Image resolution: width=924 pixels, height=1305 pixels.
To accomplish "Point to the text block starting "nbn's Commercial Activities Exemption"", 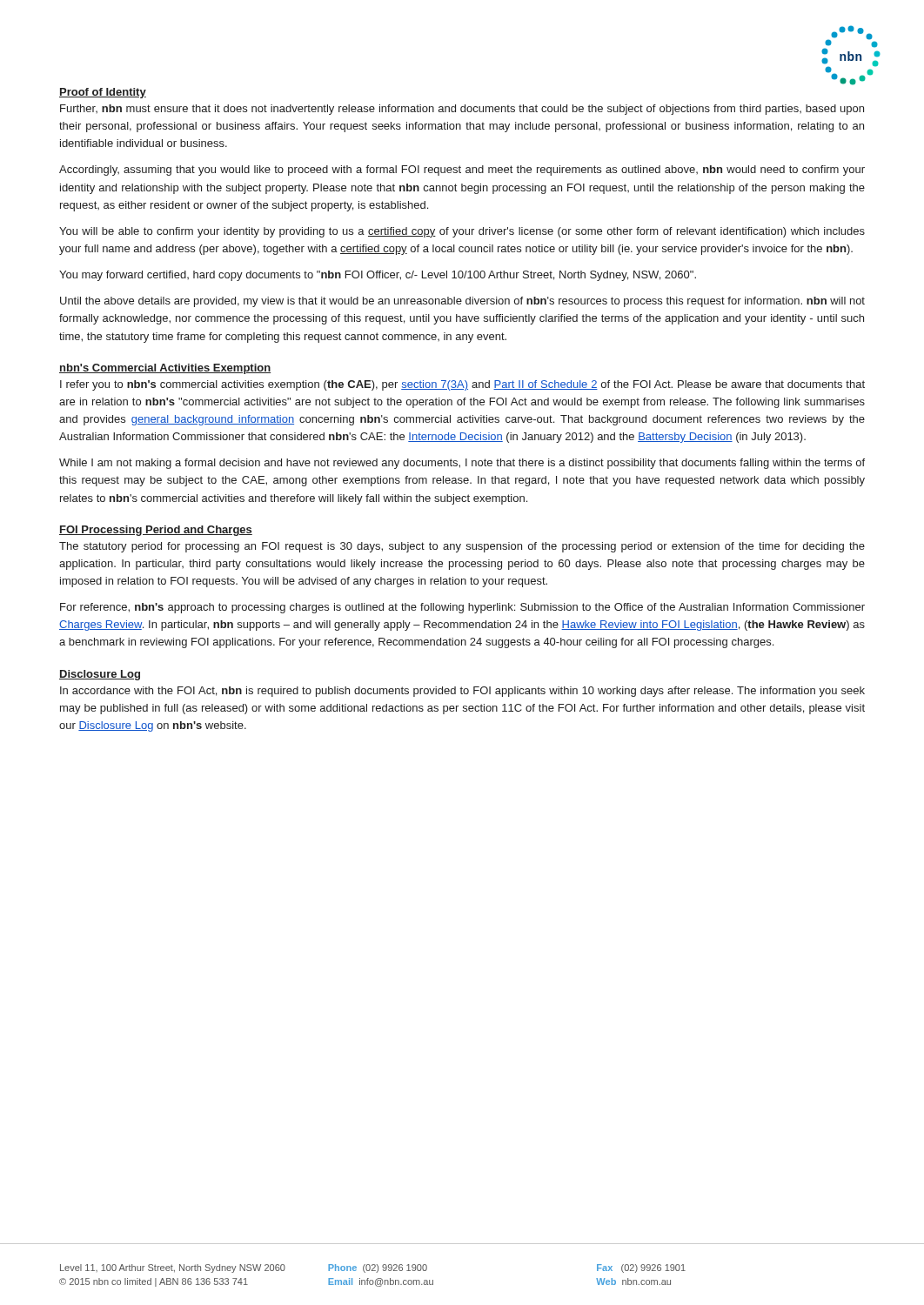I will (165, 367).
